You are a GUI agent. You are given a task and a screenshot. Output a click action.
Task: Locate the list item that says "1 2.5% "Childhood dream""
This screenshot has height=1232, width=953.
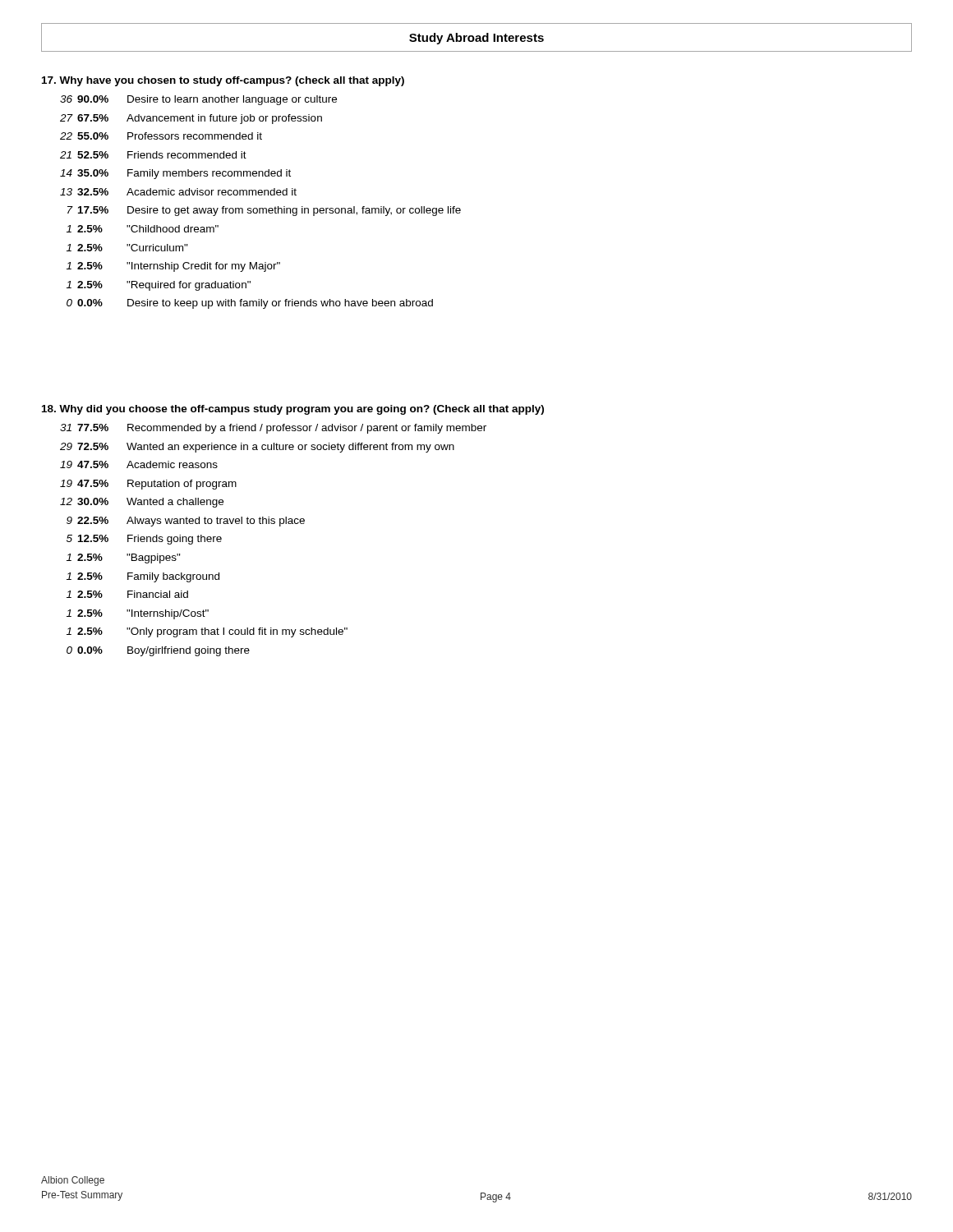point(130,229)
